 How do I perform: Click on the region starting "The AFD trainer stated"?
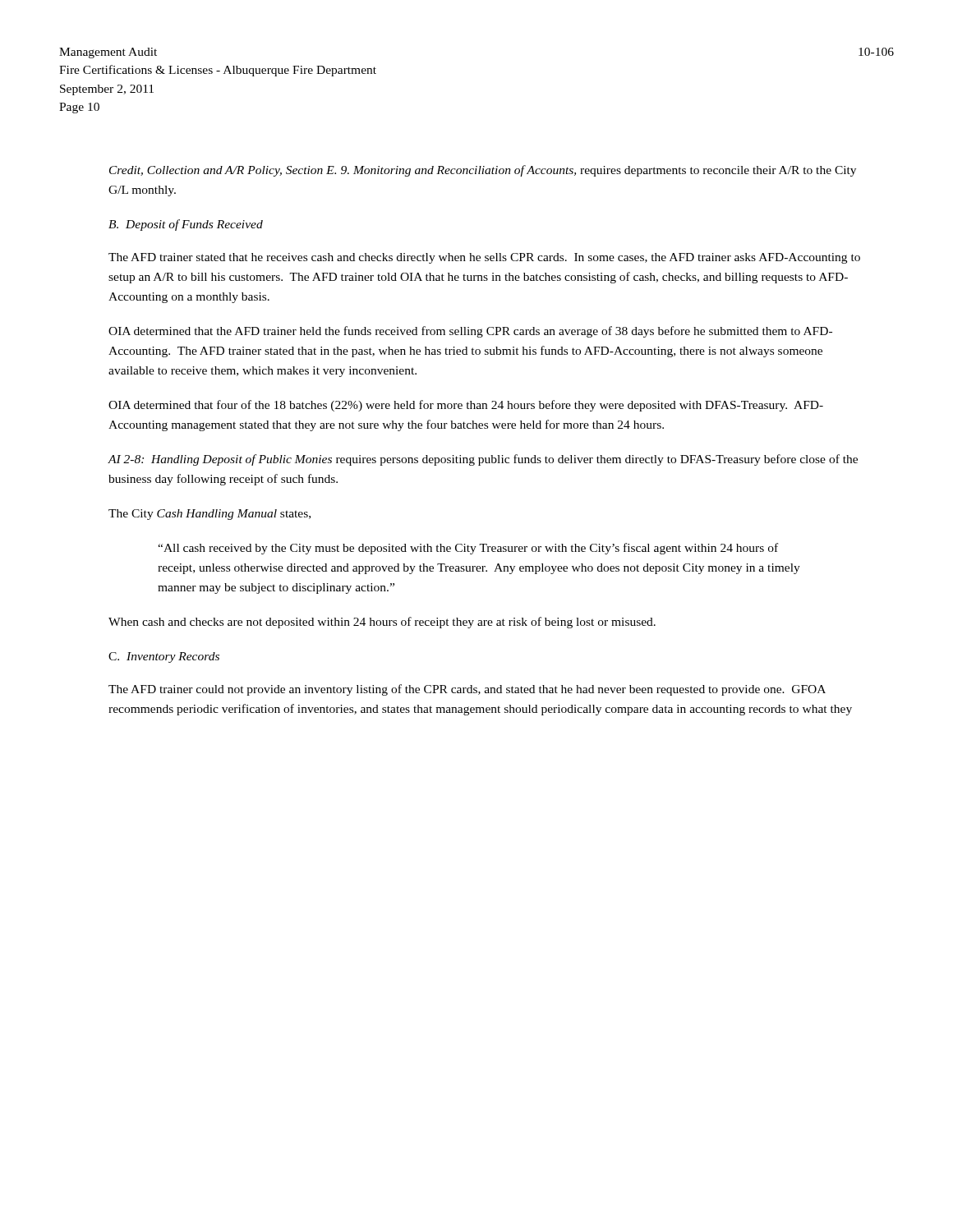click(x=485, y=277)
